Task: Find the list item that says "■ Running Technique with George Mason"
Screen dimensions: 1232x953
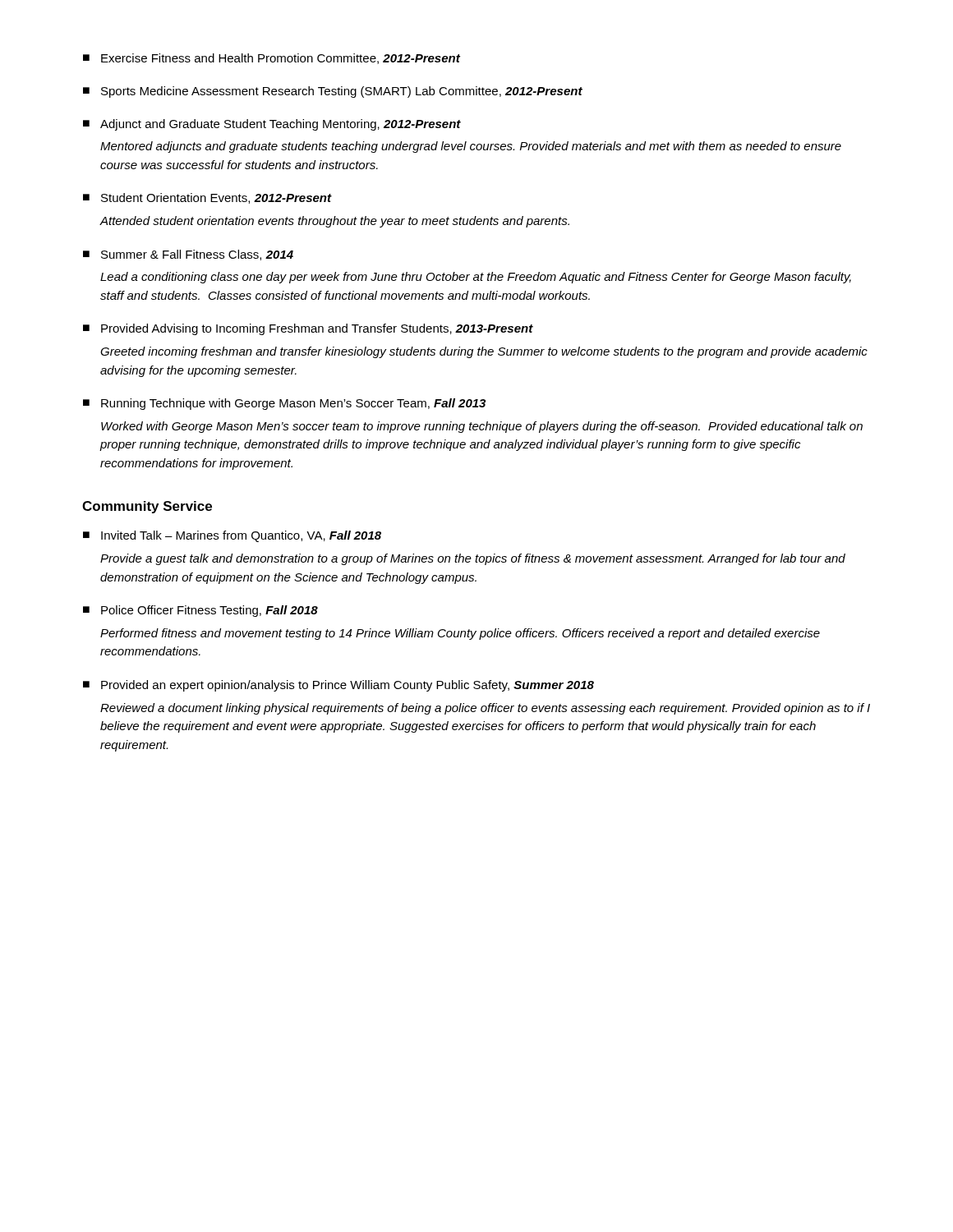Action: (476, 403)
